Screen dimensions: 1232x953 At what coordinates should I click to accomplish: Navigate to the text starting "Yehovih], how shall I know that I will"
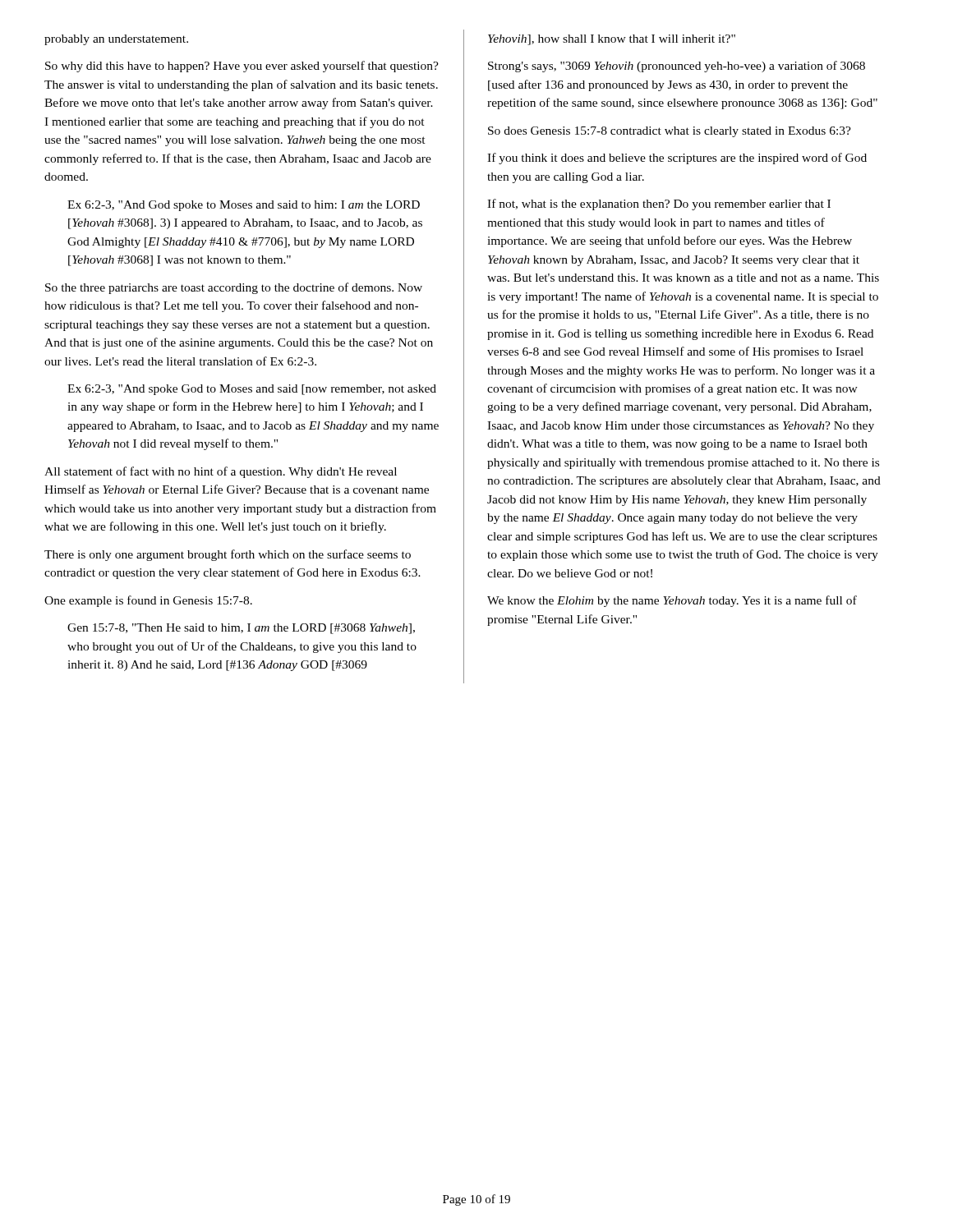[612, 38]
